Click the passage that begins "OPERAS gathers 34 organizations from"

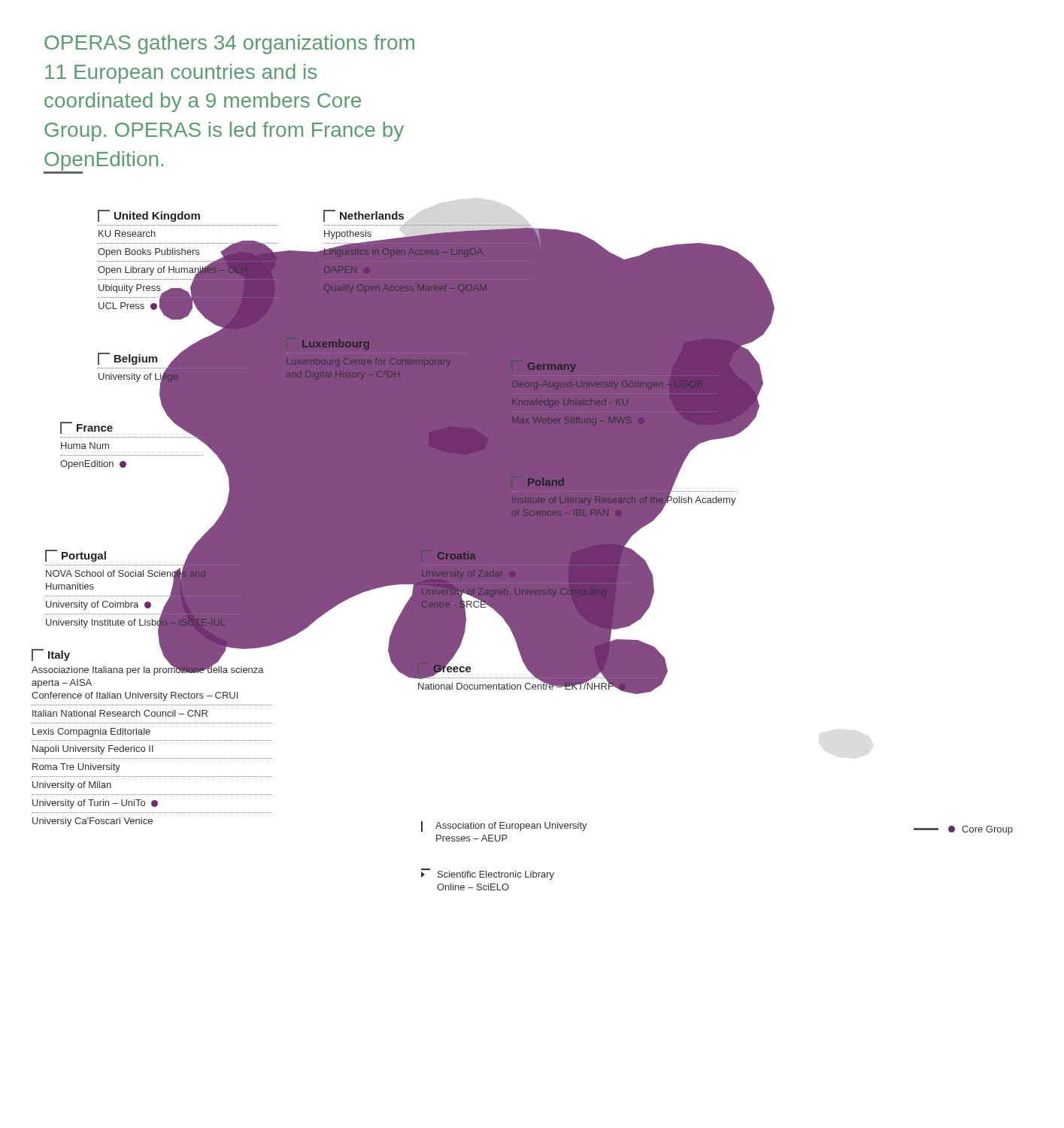[x=235, y=101]
